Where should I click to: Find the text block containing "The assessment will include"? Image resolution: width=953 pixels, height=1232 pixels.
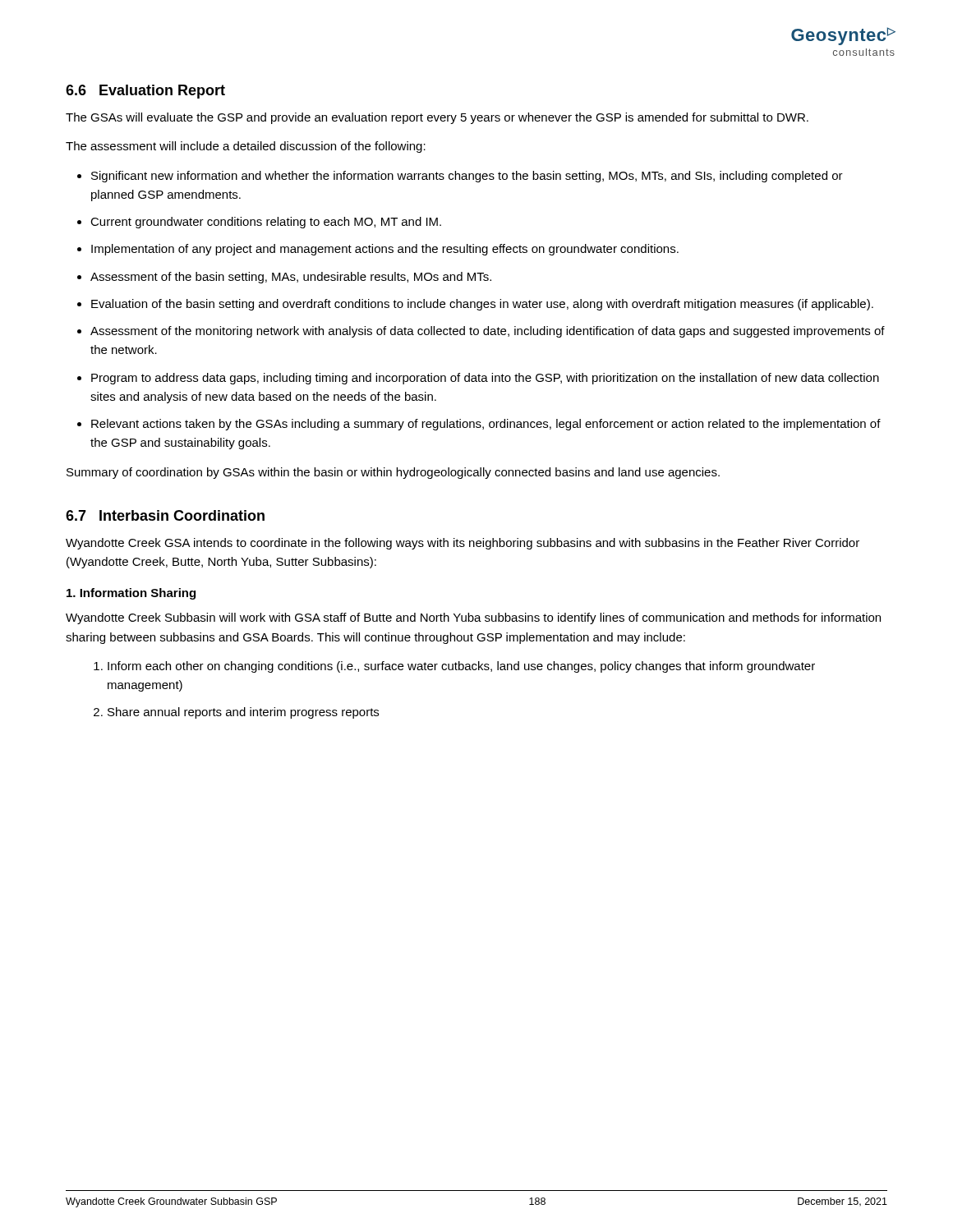click(246, 147)
